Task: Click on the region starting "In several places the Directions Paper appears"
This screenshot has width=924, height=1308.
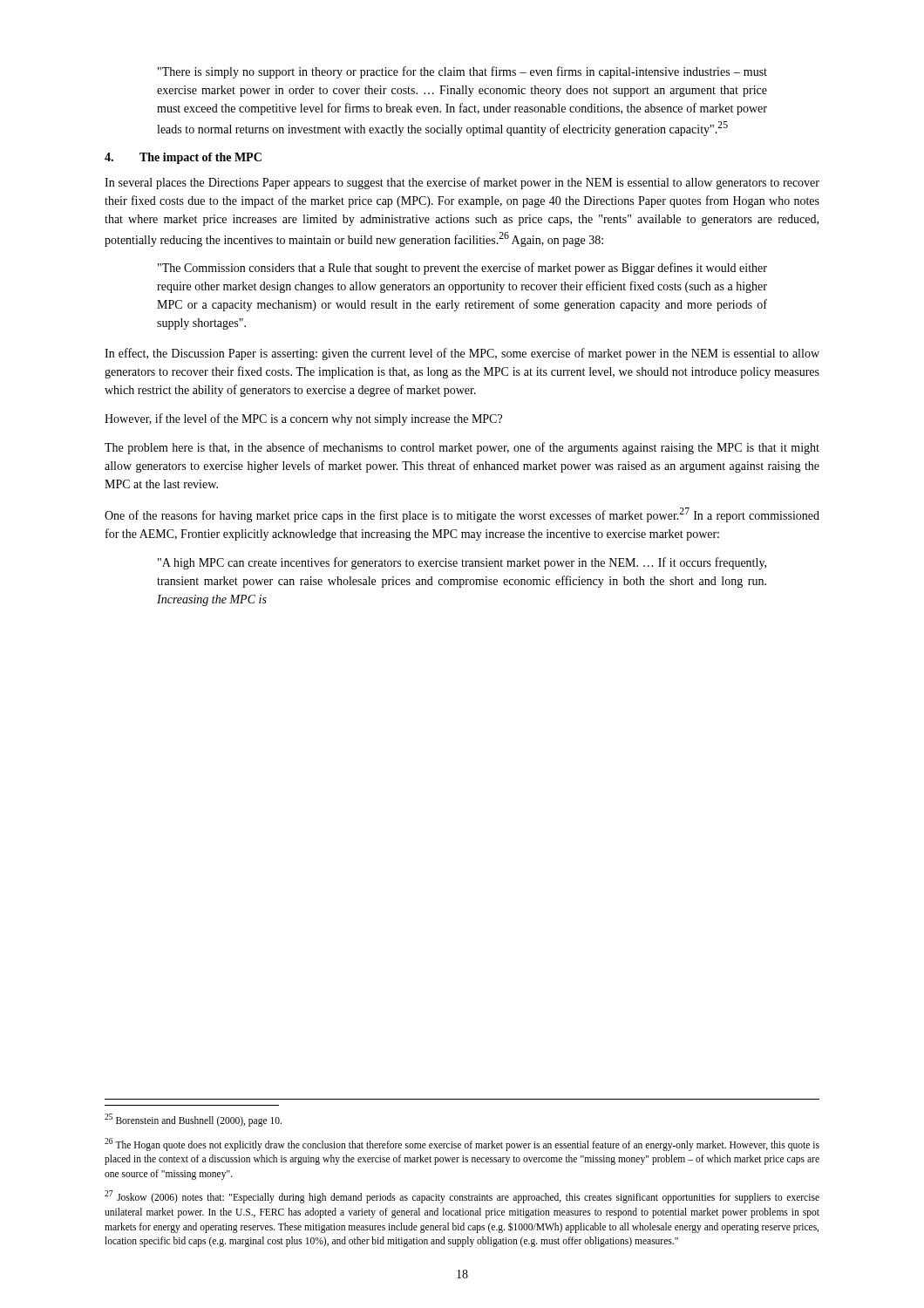Action: tap(462, 211)
